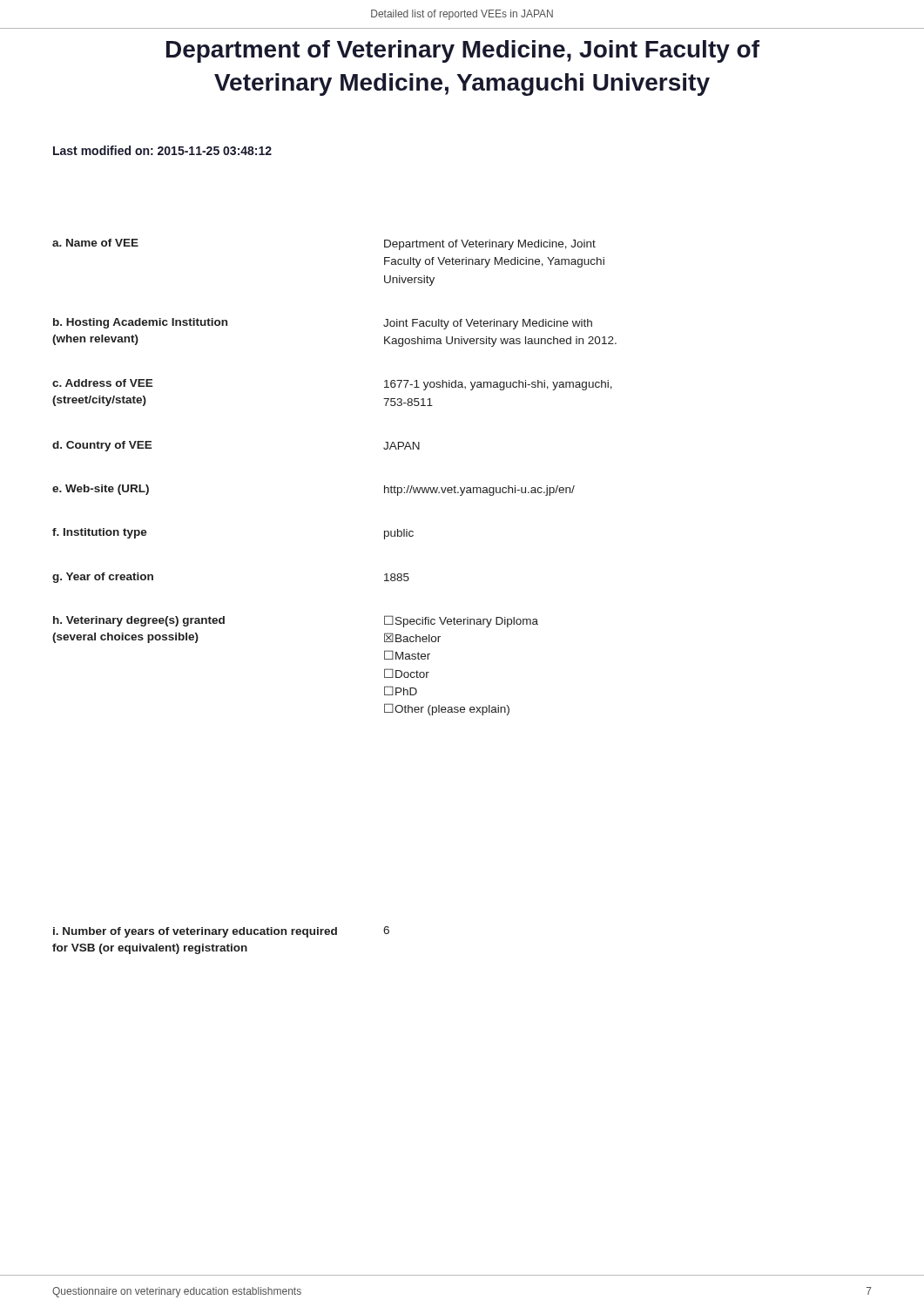Point to "f. Institution type public"

96,534
